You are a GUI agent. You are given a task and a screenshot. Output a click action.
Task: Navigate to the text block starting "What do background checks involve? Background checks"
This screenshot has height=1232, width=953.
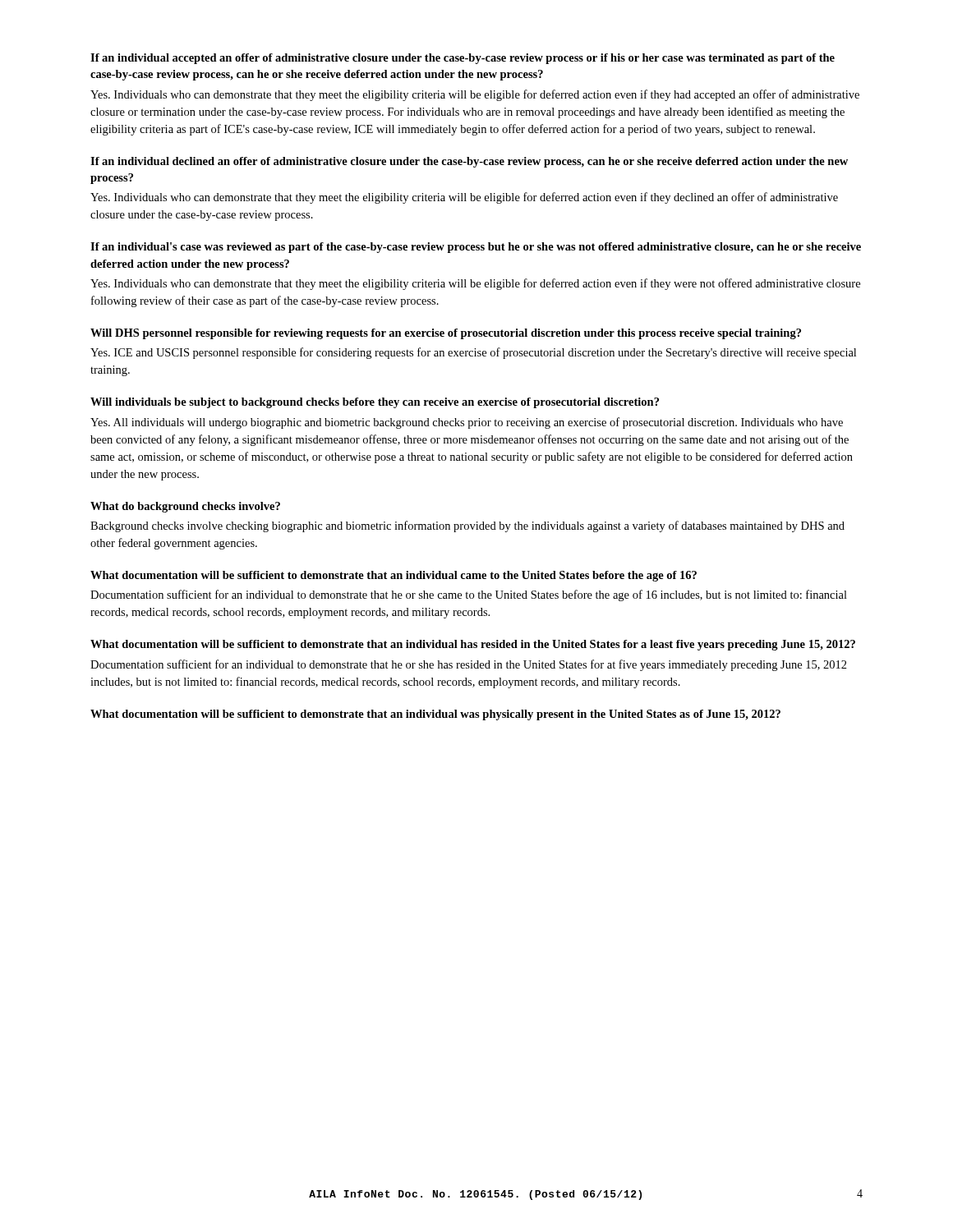coord(476,525)
